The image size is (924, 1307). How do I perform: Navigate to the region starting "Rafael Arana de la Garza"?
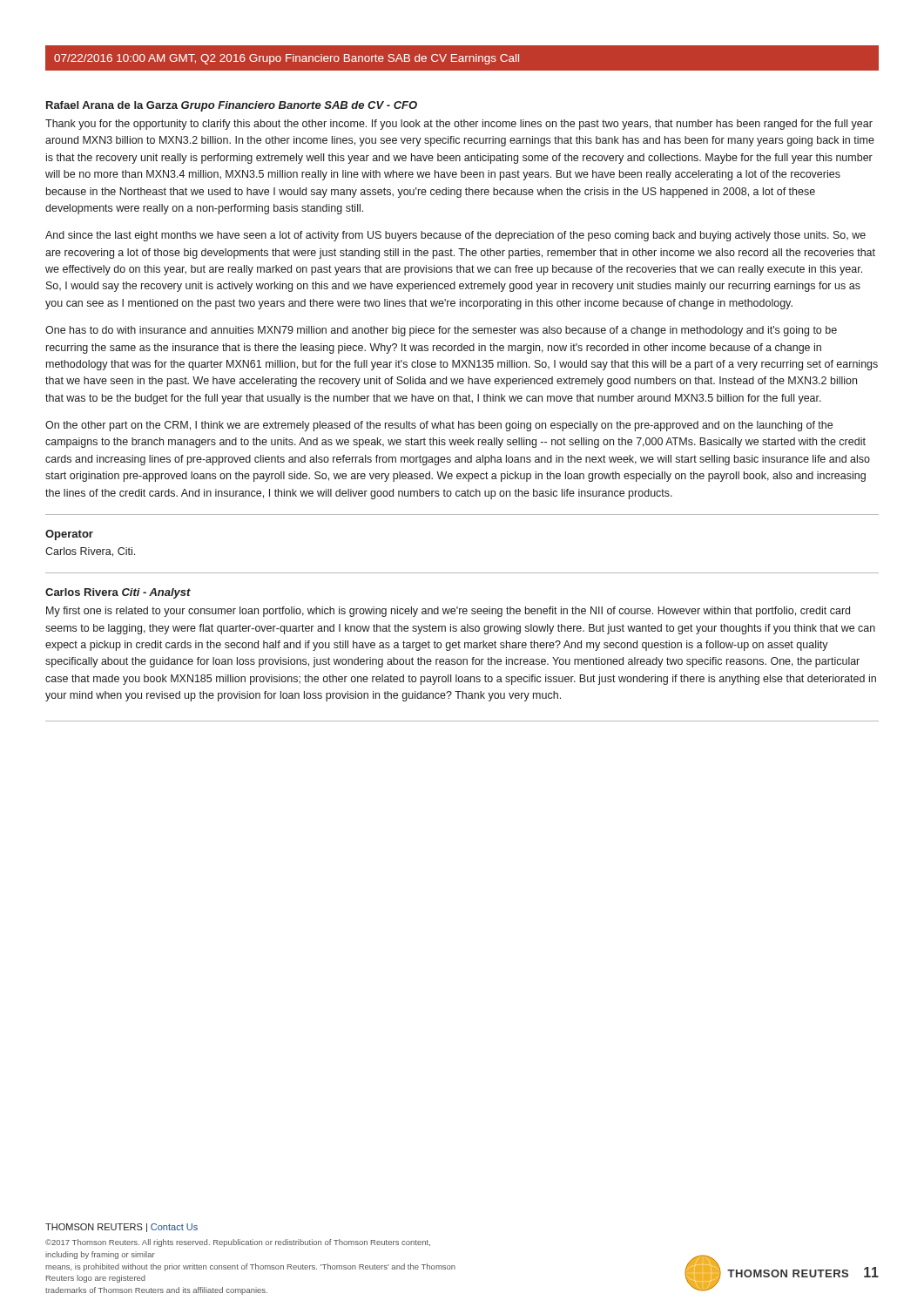(x=231, y=105)
